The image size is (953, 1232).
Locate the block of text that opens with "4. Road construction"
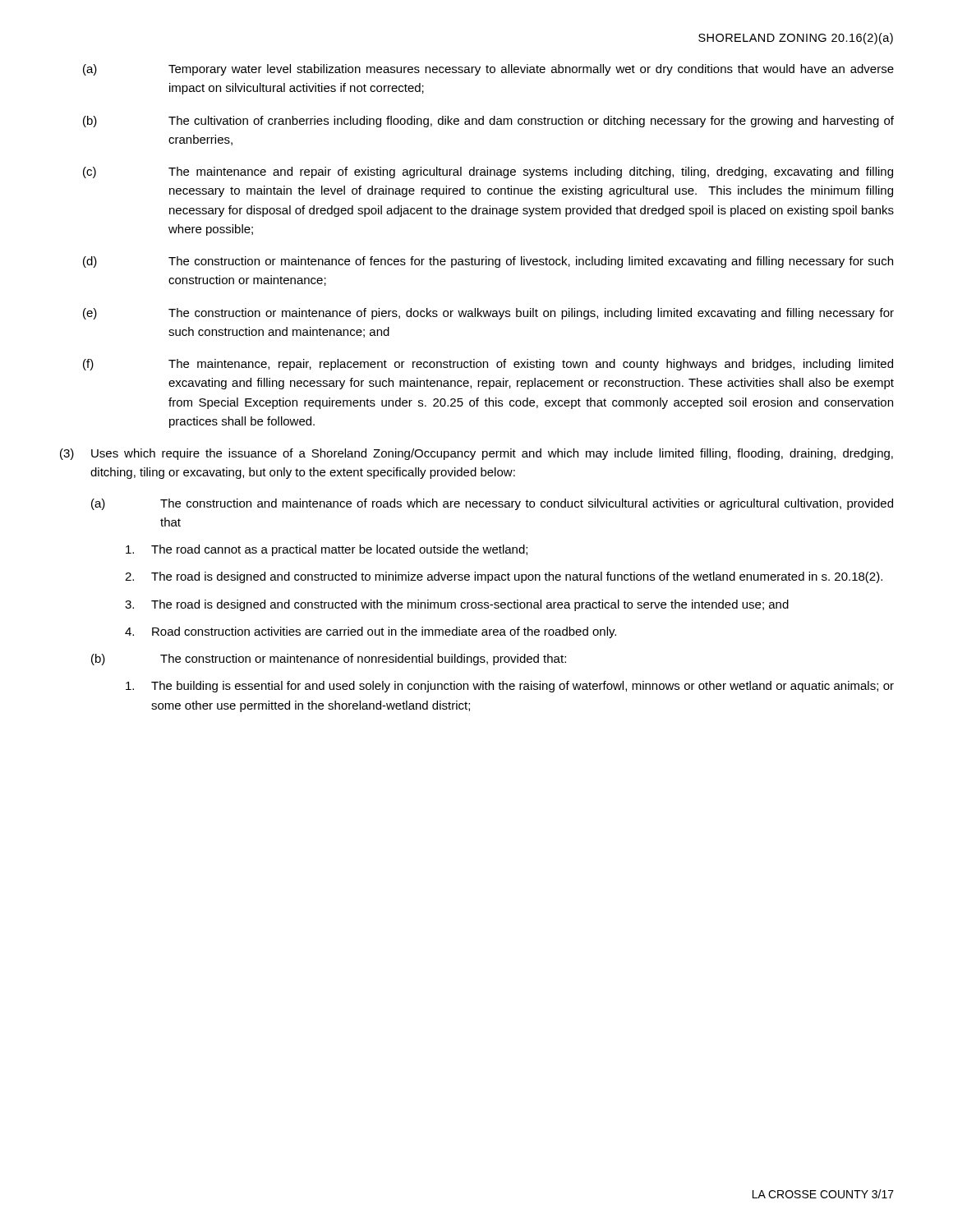click(x=509, y=631)
